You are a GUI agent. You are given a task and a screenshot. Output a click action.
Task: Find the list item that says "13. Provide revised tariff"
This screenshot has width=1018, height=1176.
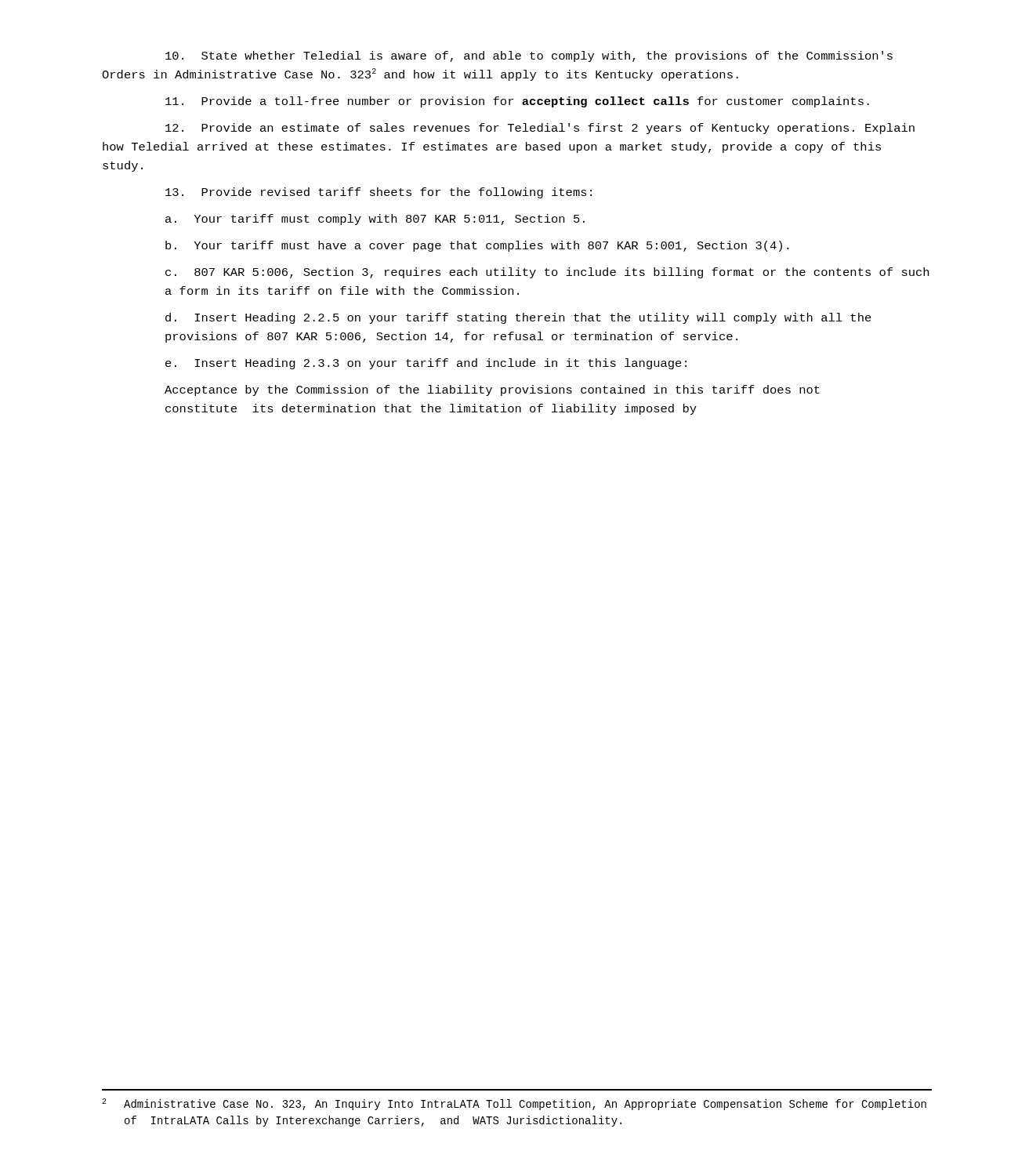[380, 193]
